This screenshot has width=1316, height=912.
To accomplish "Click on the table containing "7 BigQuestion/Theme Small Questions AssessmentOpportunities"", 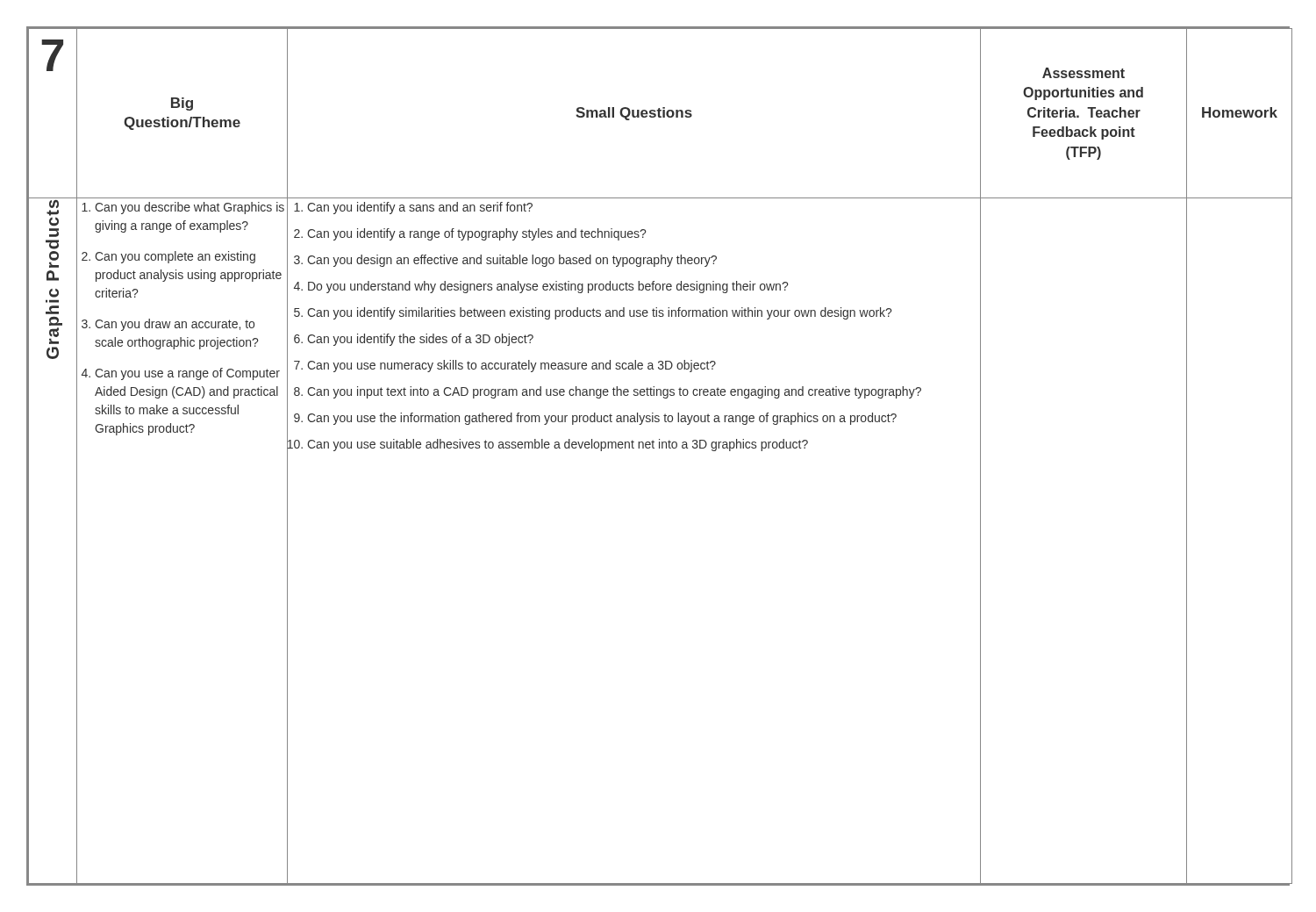I will 660,113.
